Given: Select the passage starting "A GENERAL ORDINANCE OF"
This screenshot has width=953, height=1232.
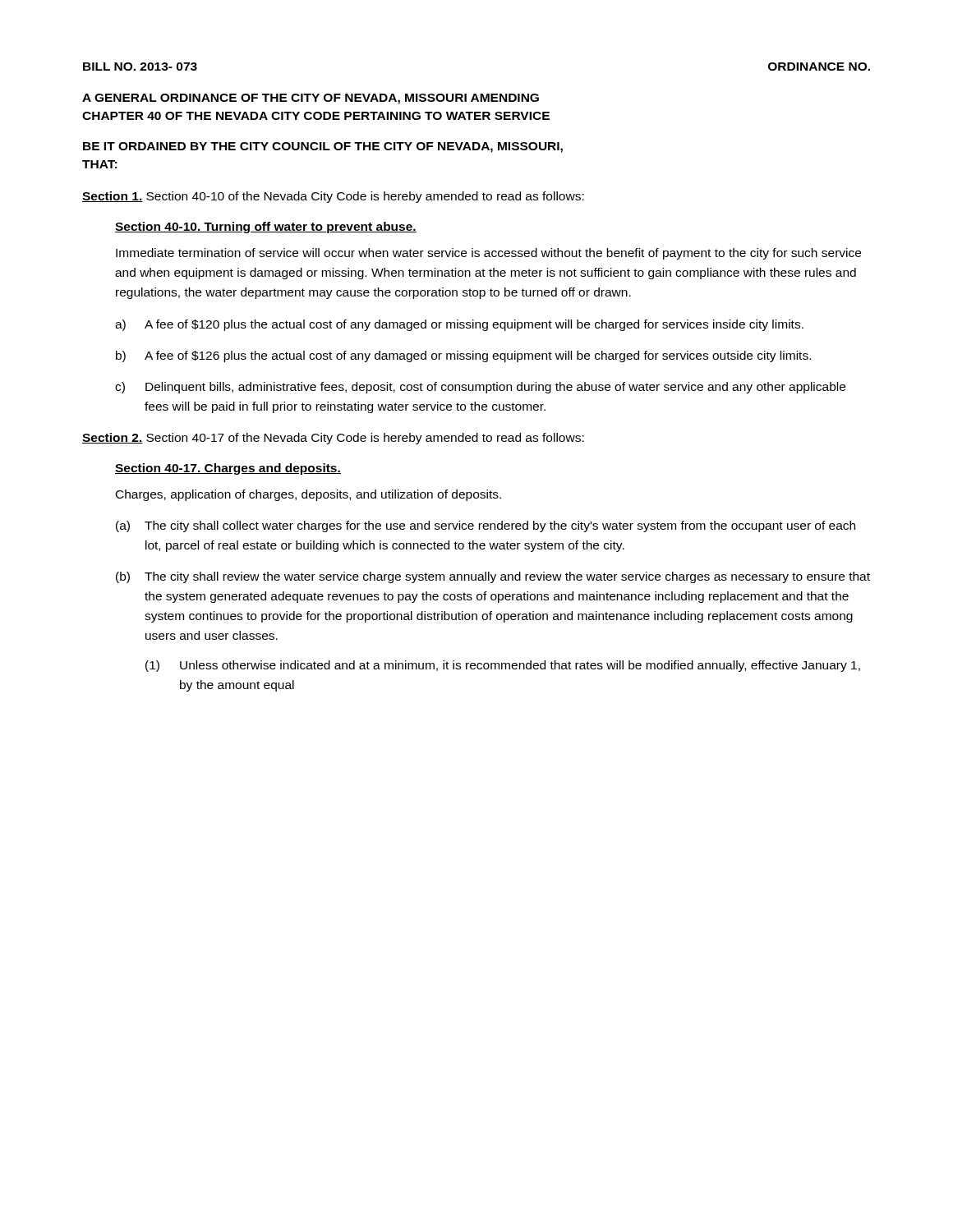Looking at the screenshot, I should [x=476, y=107].
